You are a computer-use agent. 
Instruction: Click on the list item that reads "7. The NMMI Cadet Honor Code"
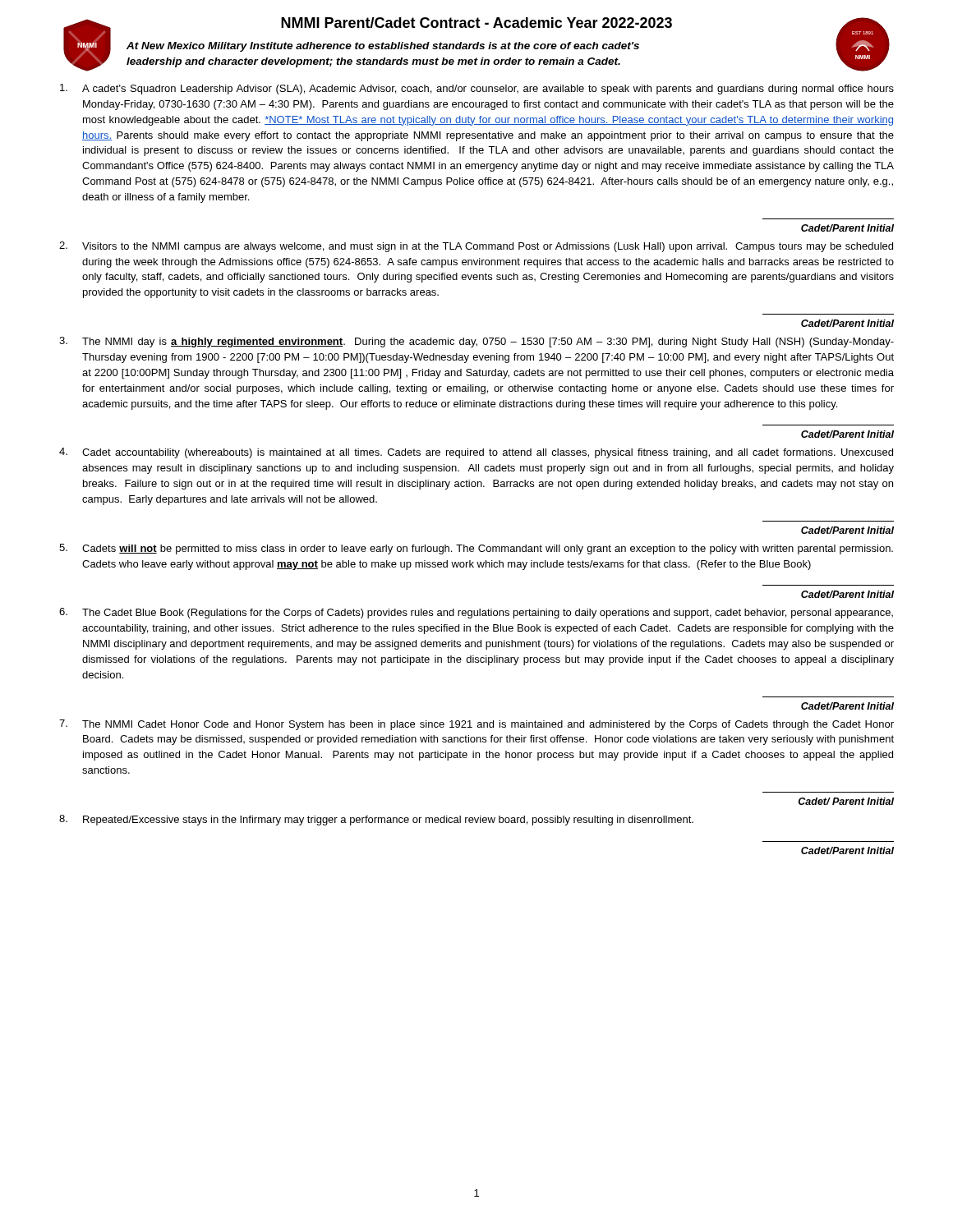pos(476,748)
